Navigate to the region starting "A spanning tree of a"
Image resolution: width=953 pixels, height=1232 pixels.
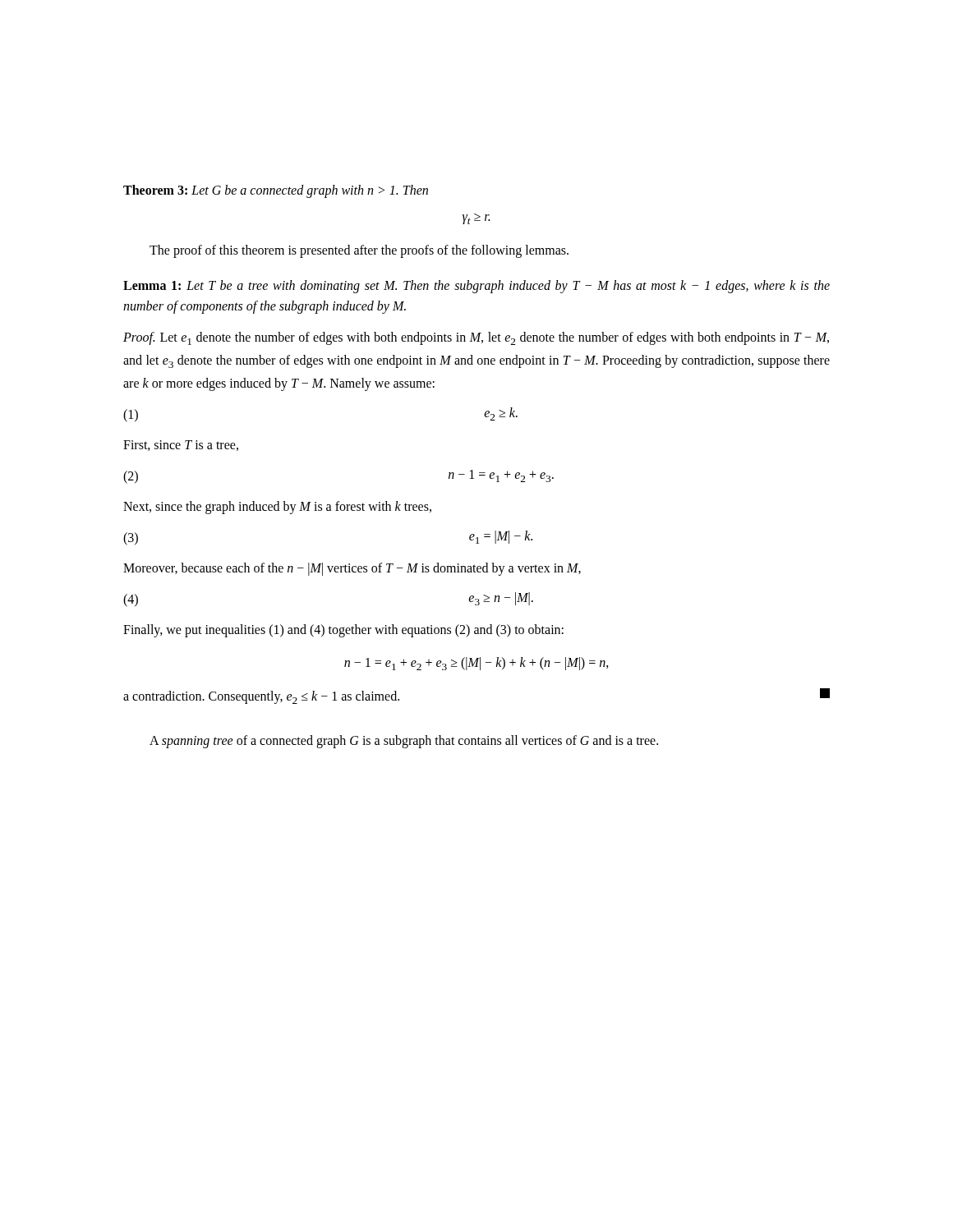tap(404, 741)
